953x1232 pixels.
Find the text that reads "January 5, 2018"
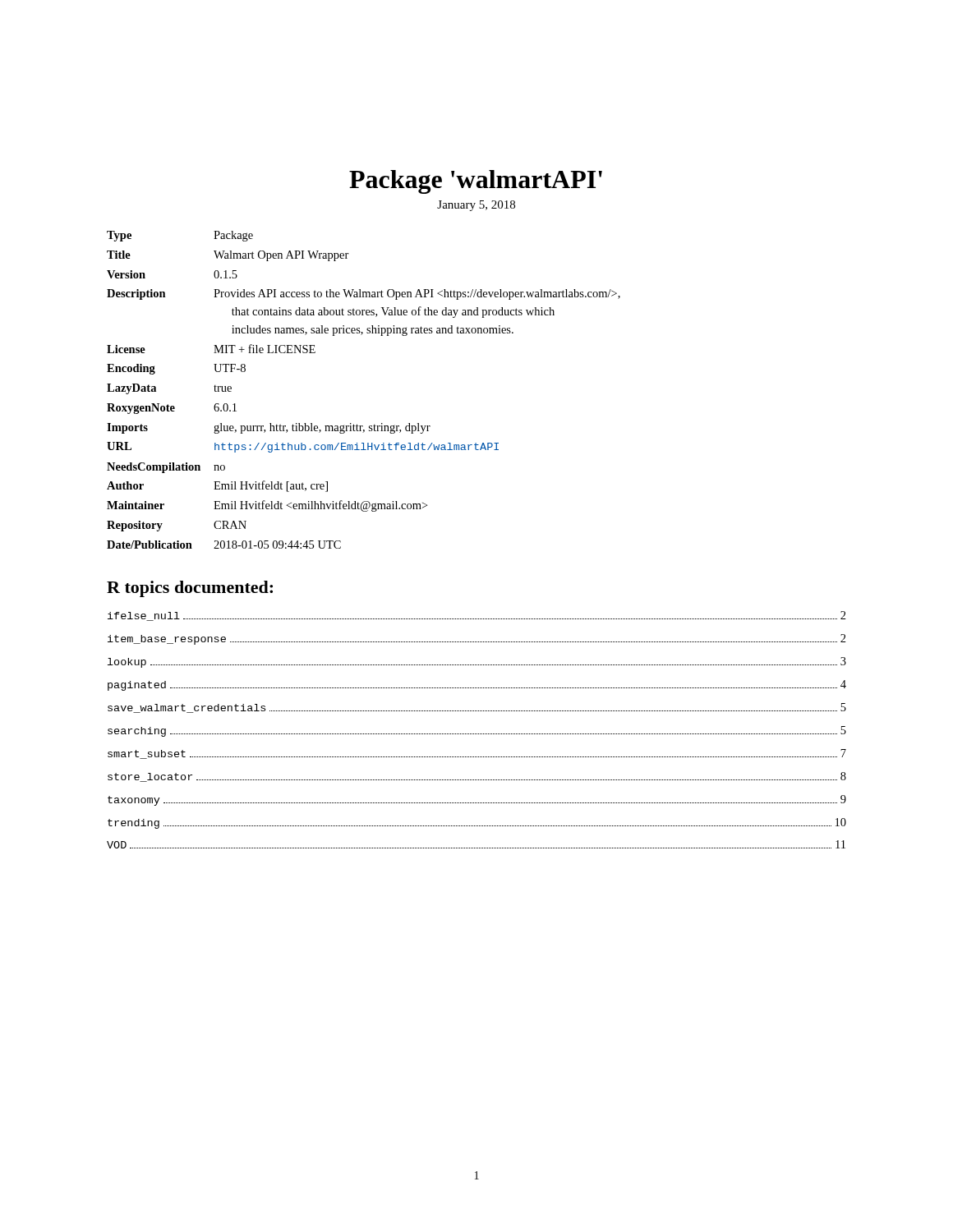[x=476, y=205]
